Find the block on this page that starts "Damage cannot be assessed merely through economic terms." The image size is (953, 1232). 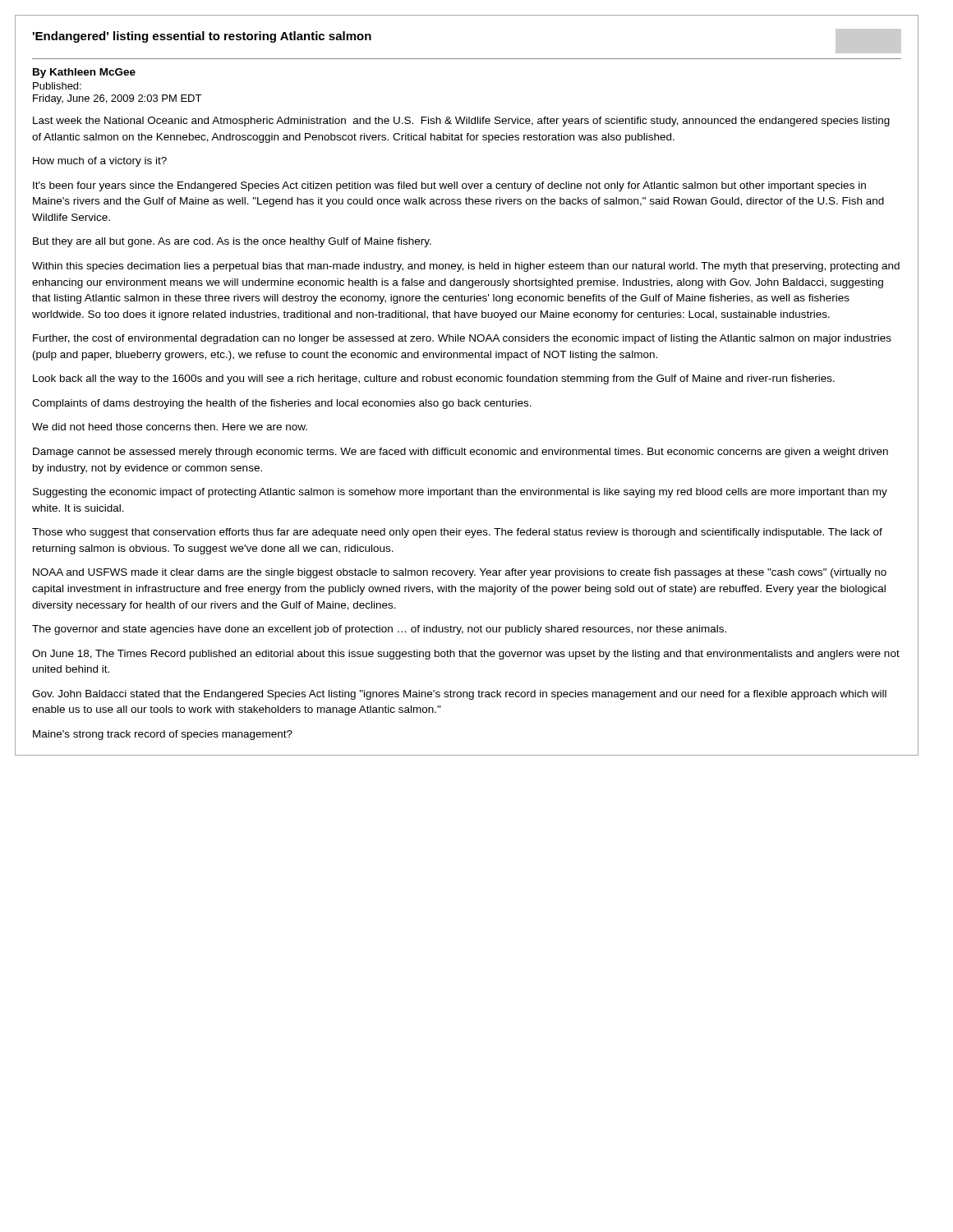coord(460,459)
